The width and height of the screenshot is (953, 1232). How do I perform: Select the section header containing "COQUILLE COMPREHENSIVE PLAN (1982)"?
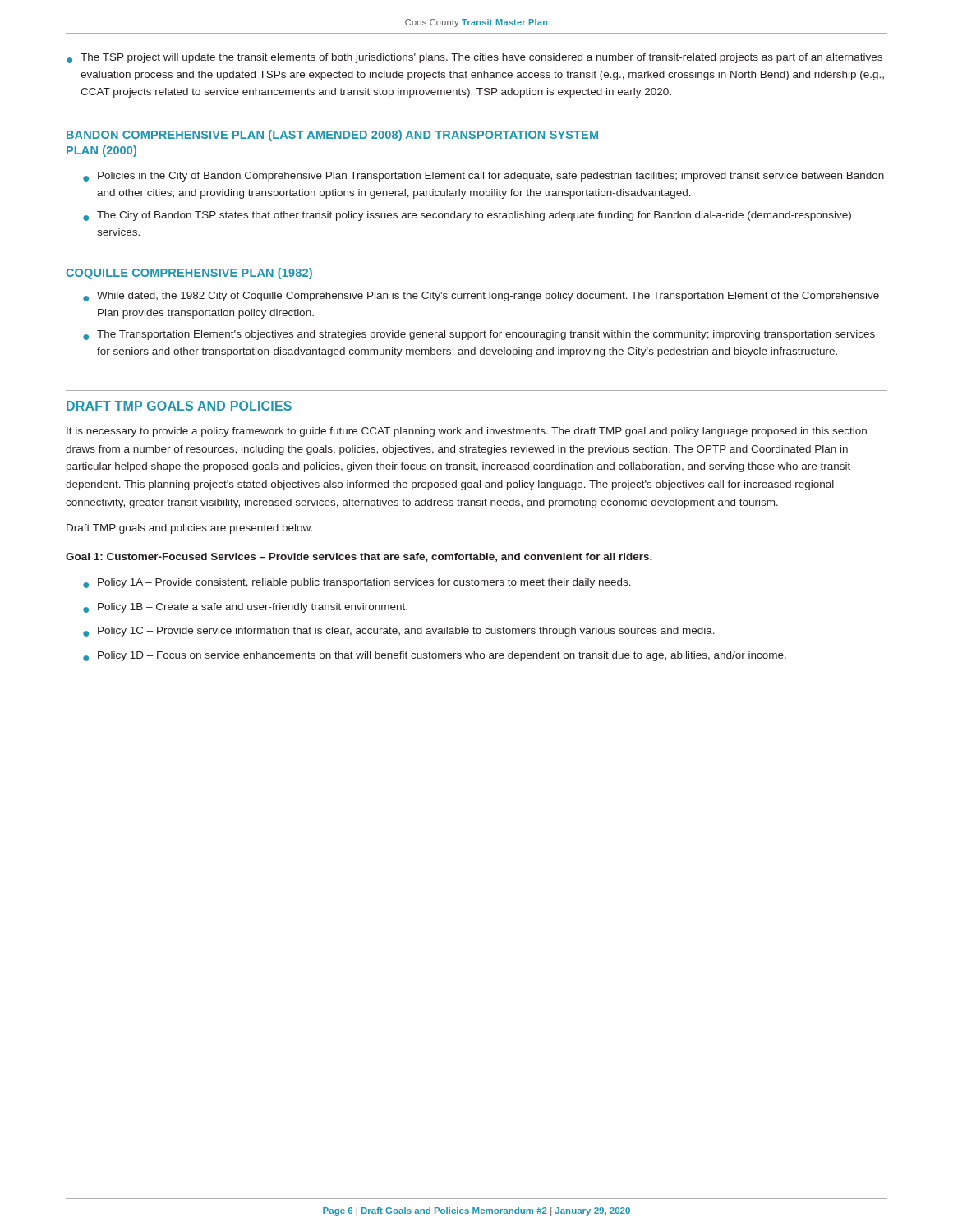(x=189, y=272)
